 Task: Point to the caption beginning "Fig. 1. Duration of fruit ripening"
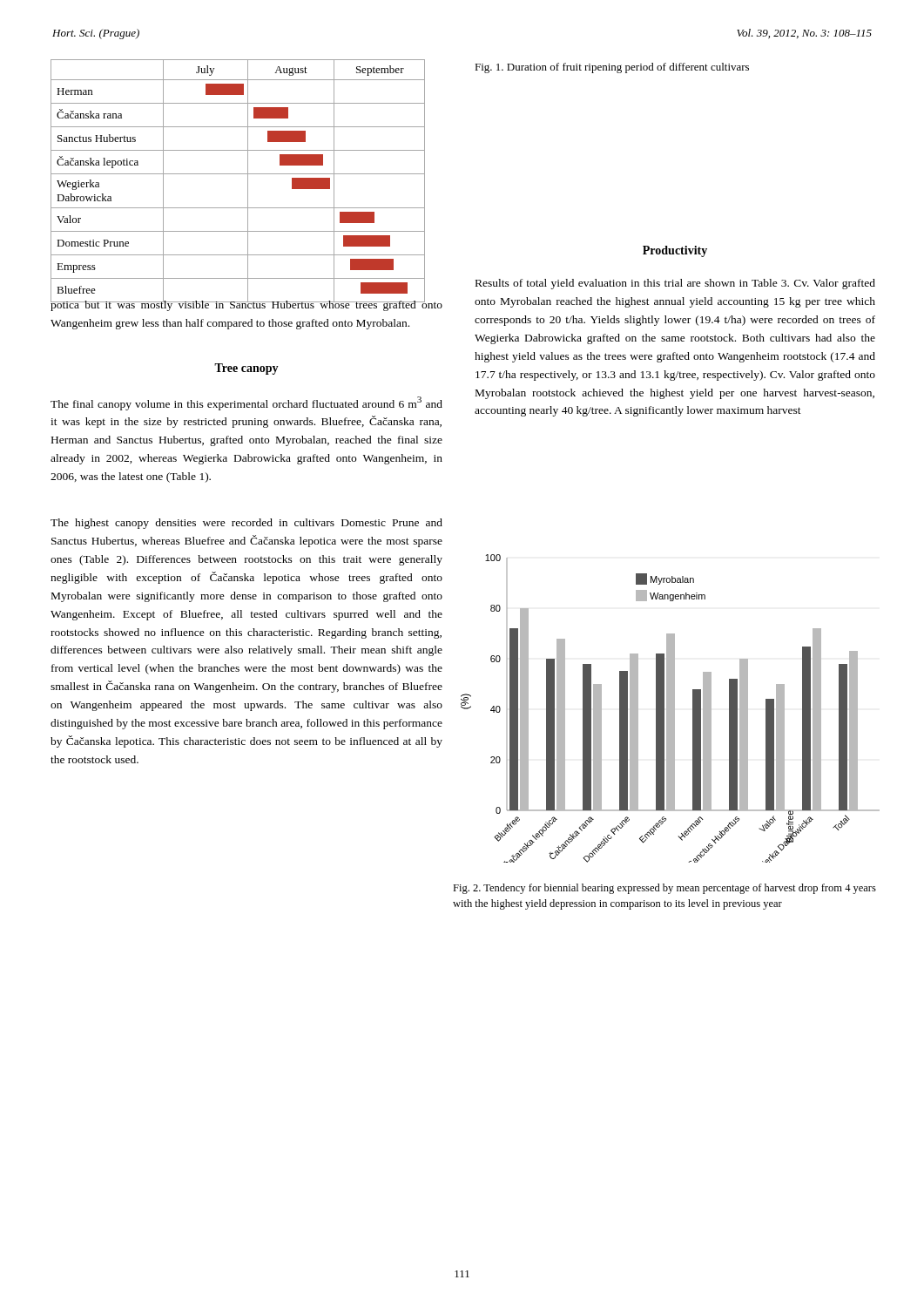click(612, 67)
